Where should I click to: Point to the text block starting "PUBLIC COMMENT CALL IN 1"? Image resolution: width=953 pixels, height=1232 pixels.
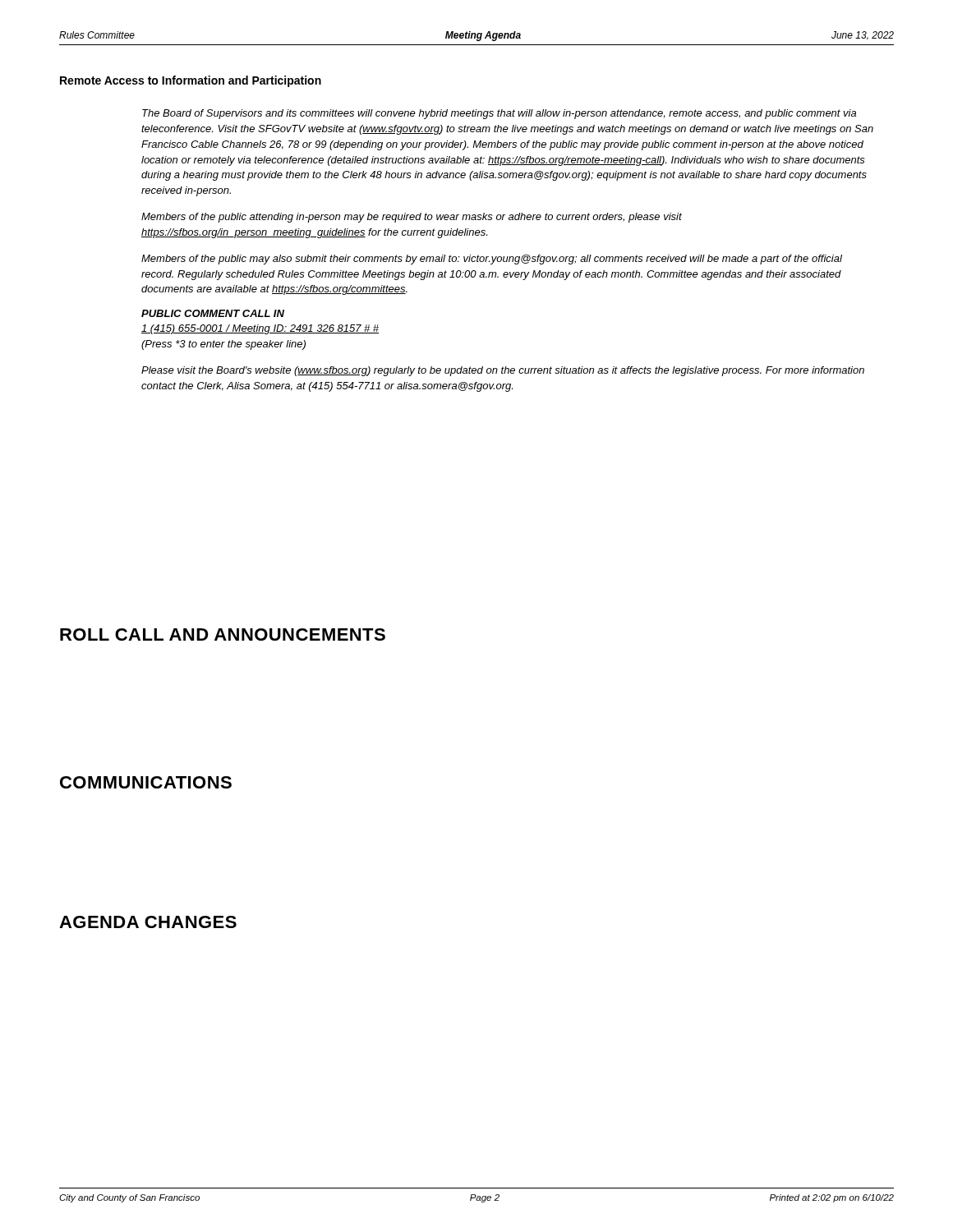(213, 313)
